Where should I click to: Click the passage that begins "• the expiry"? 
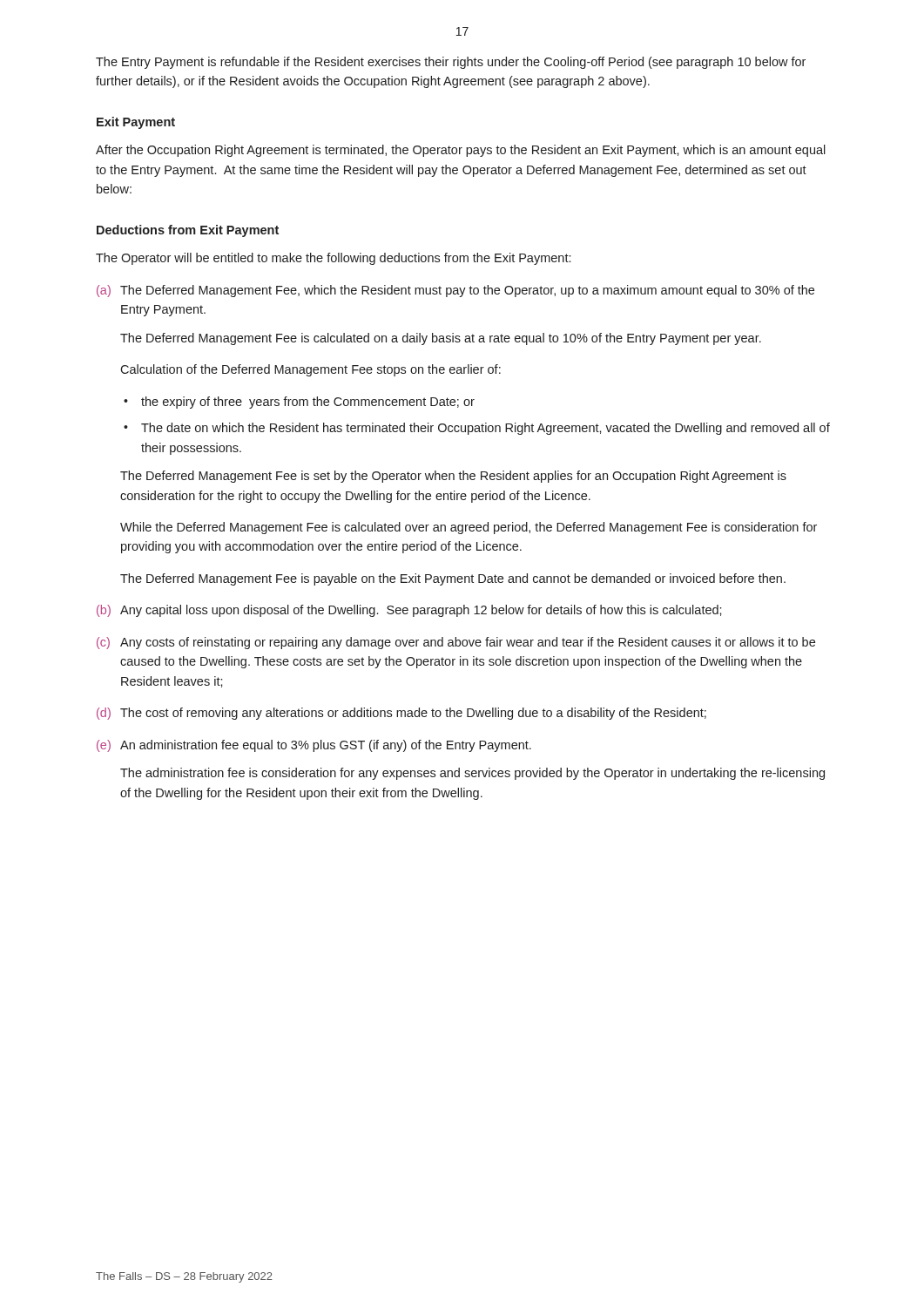pos(299,402)
